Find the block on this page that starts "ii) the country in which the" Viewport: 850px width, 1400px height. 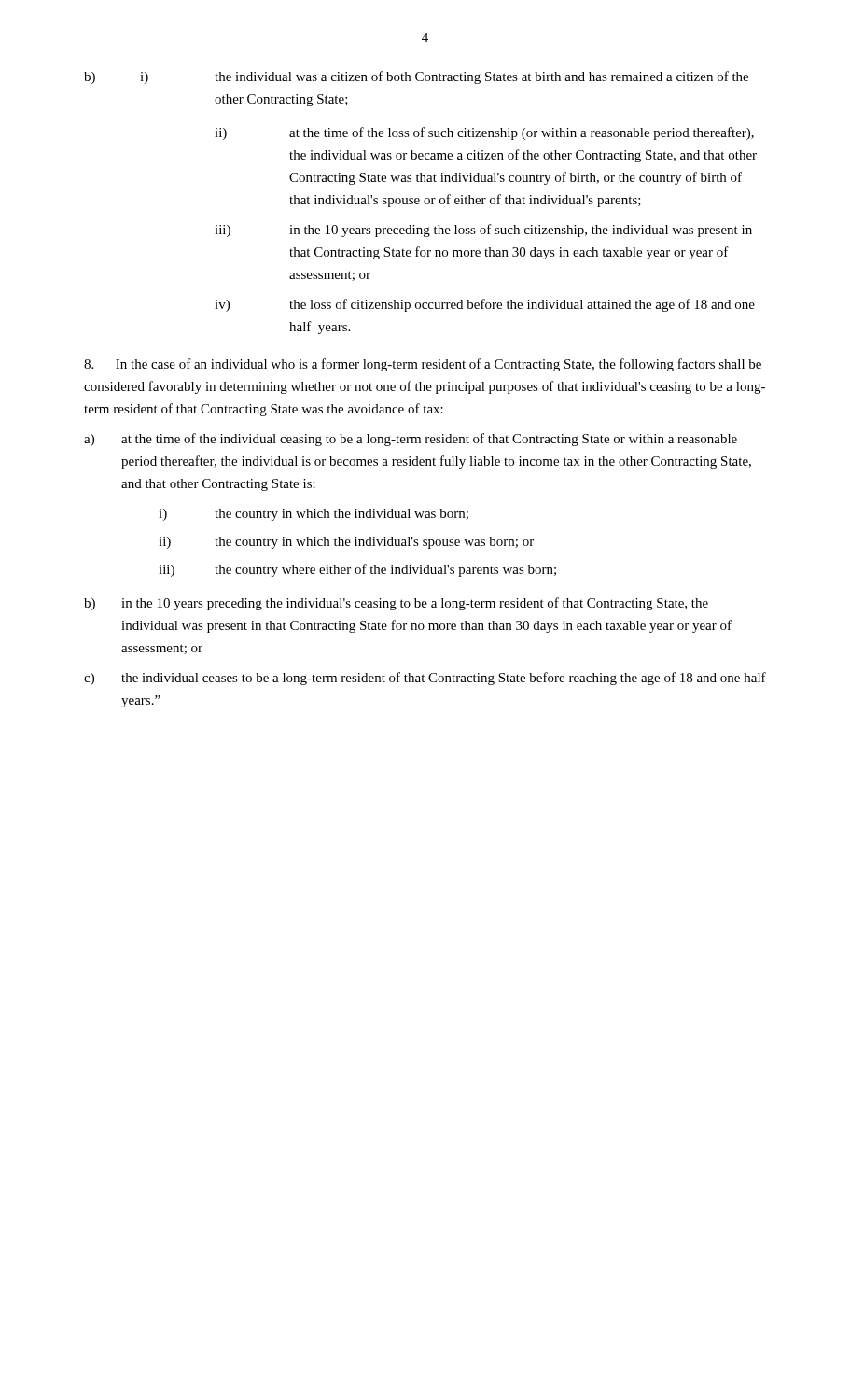462,541
